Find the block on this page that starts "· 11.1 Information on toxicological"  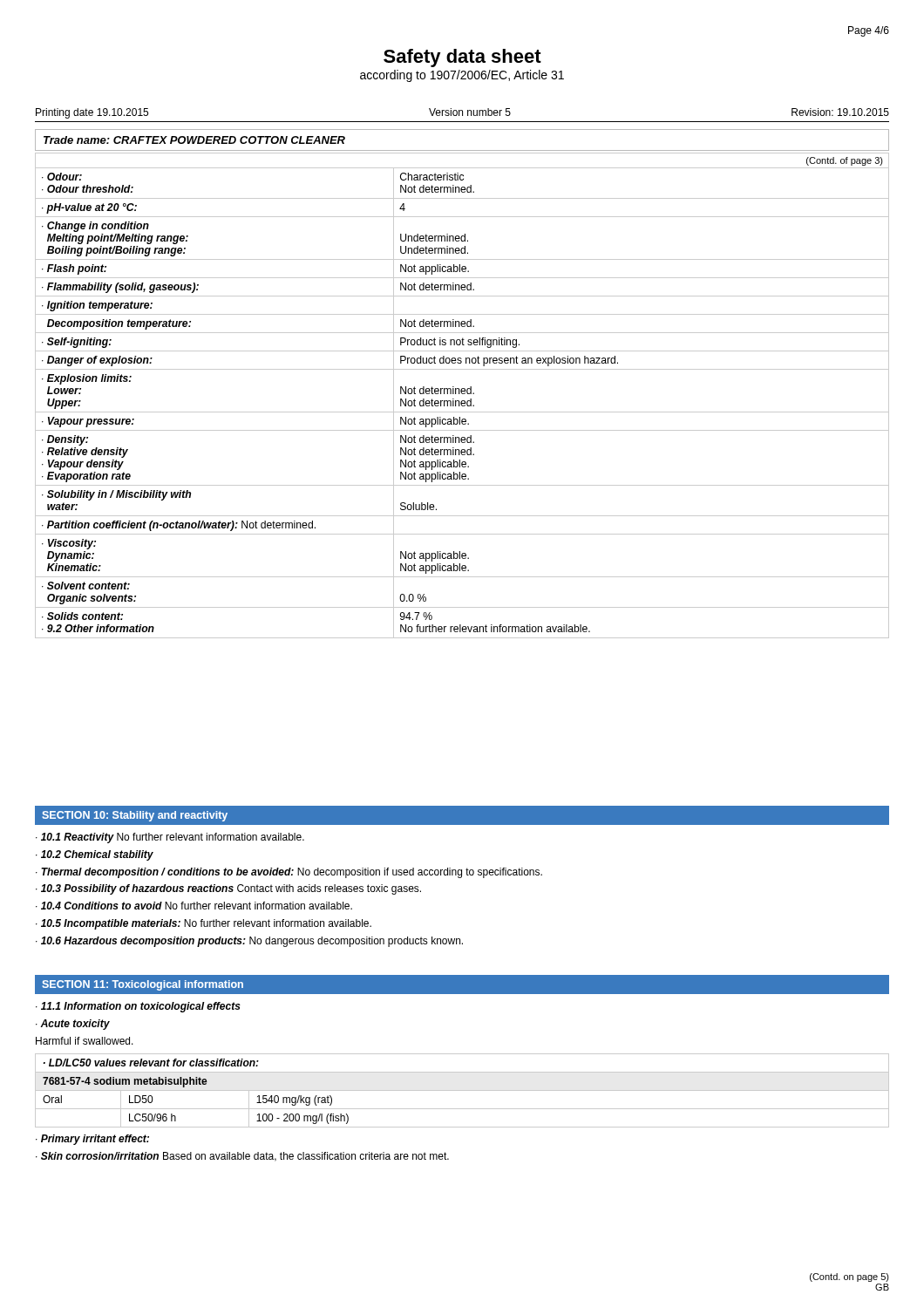tap(138, 1007)
